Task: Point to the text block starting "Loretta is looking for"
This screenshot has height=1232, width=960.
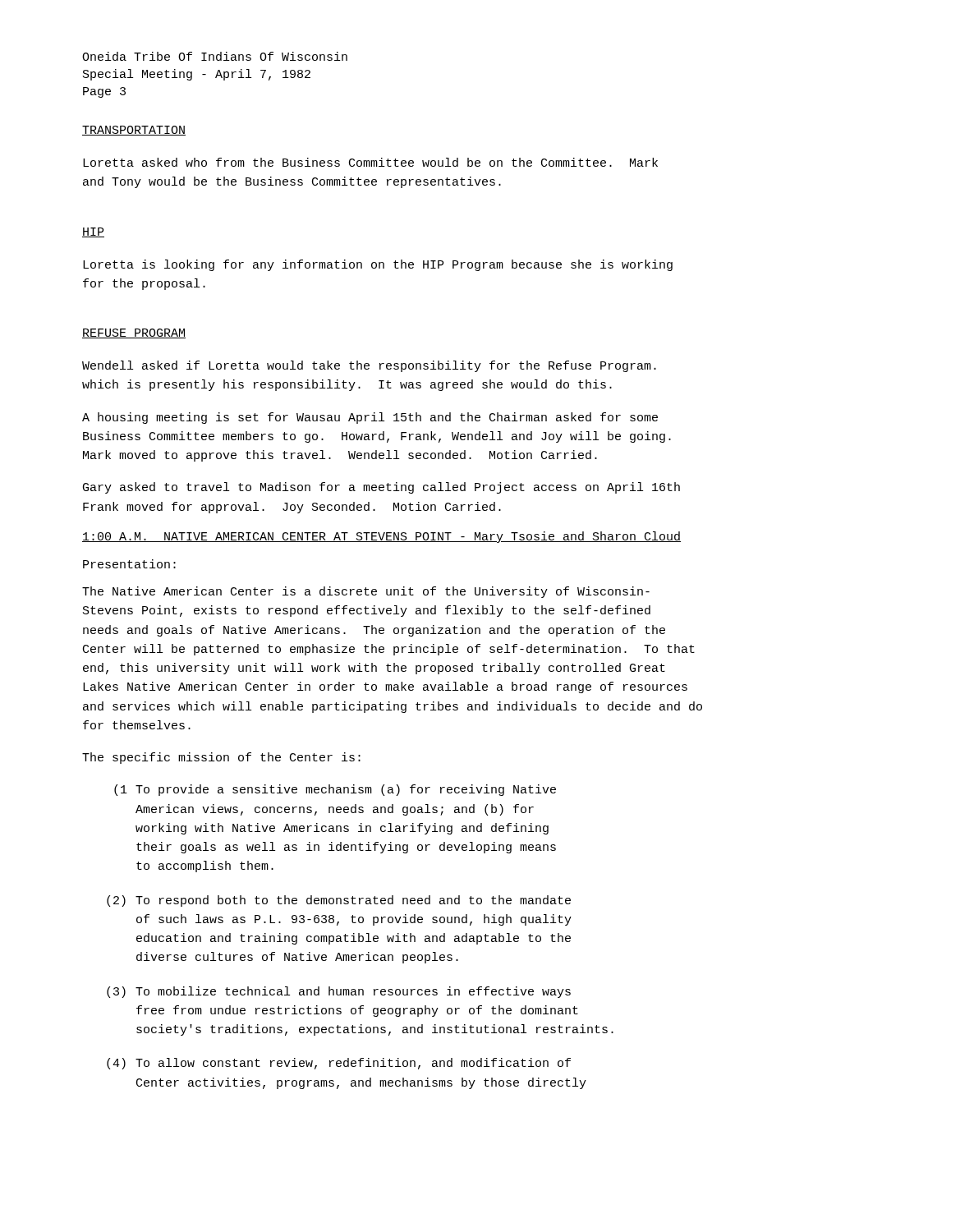Action: pyautogui.click(x=378, y=275)
